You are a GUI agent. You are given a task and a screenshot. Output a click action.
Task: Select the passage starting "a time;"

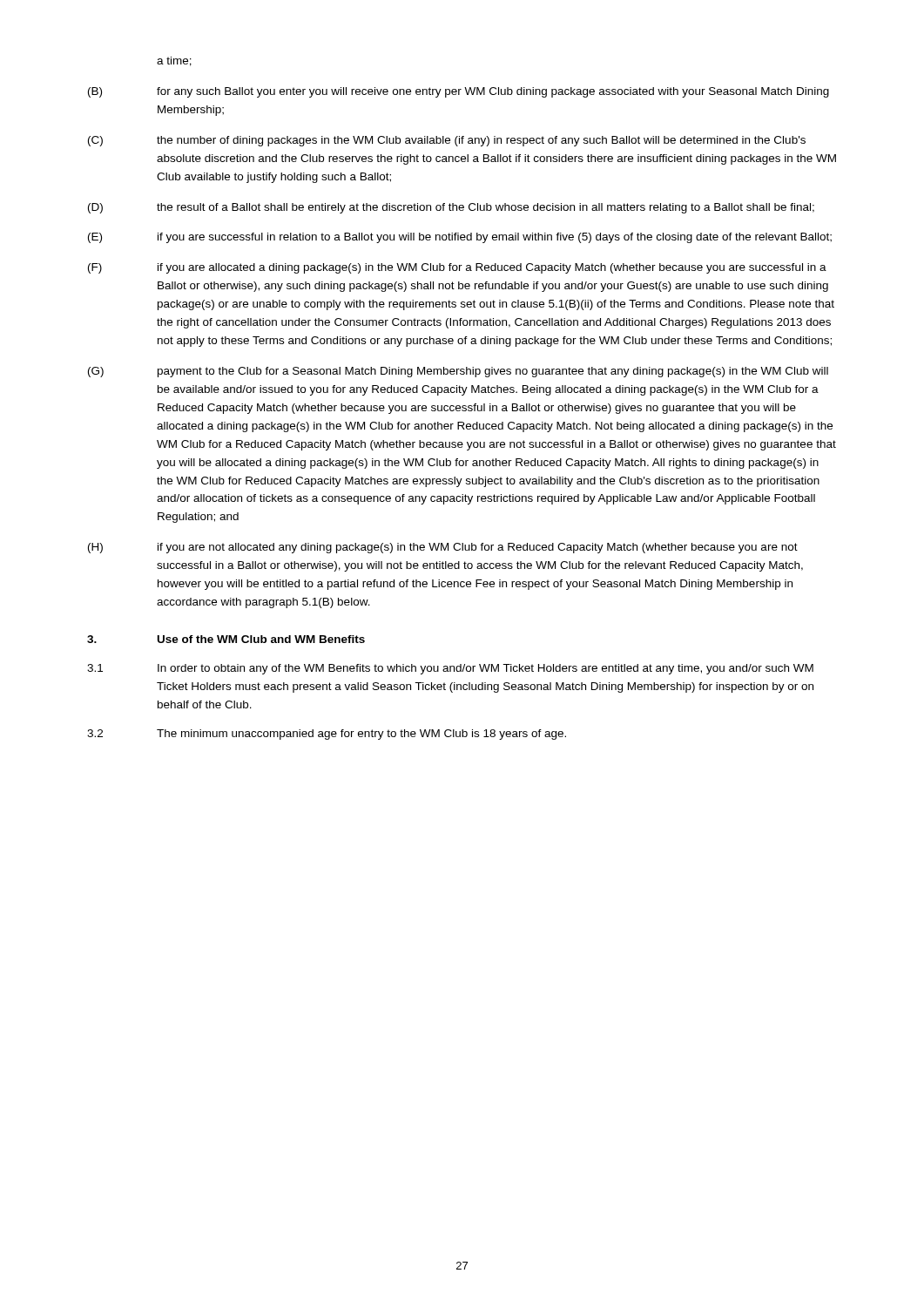(174, 61)
